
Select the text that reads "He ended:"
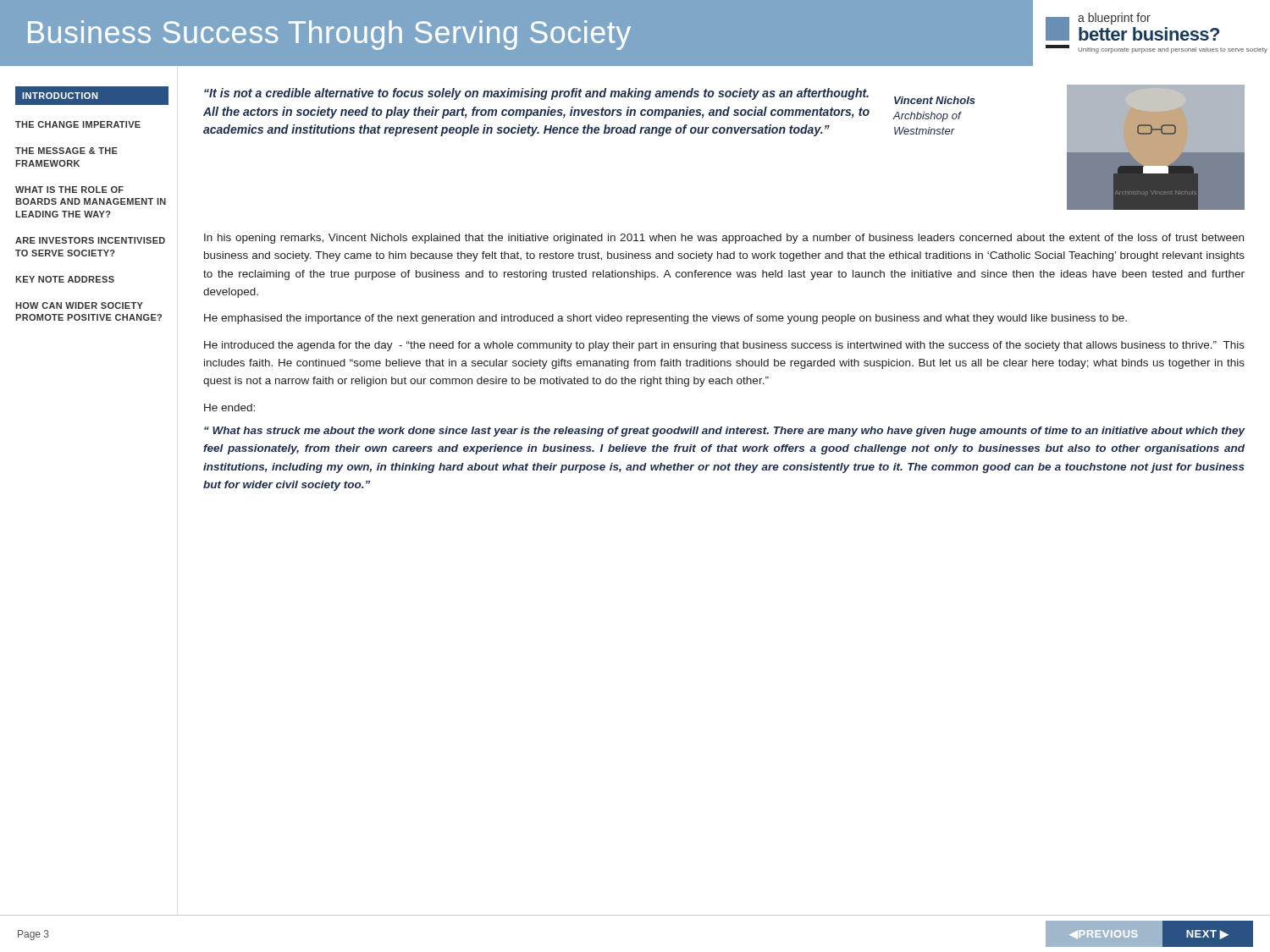click(230, 407)
